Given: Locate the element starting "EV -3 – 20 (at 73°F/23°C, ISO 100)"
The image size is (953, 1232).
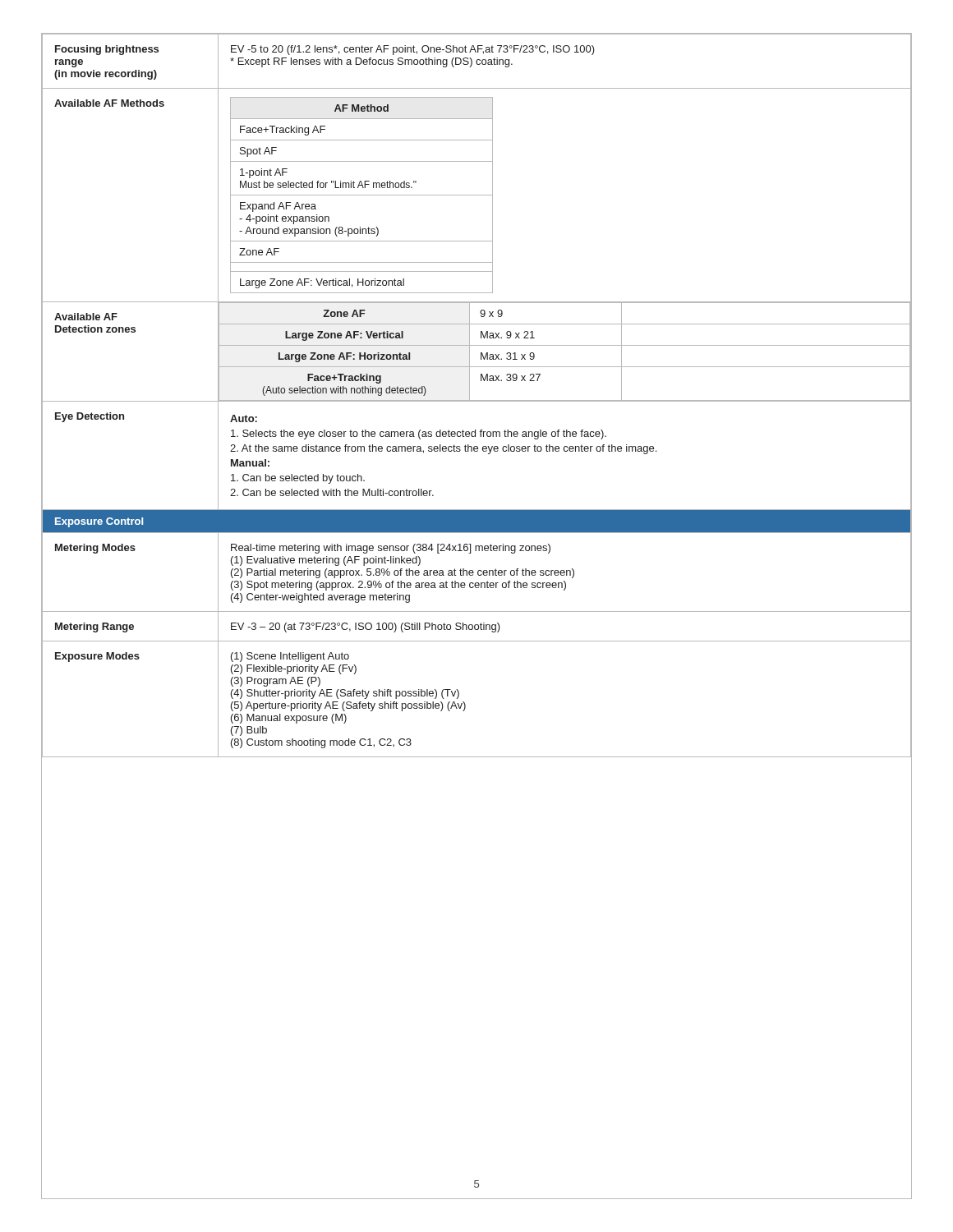Looking at the screenshot, I should tap(365, 626).
